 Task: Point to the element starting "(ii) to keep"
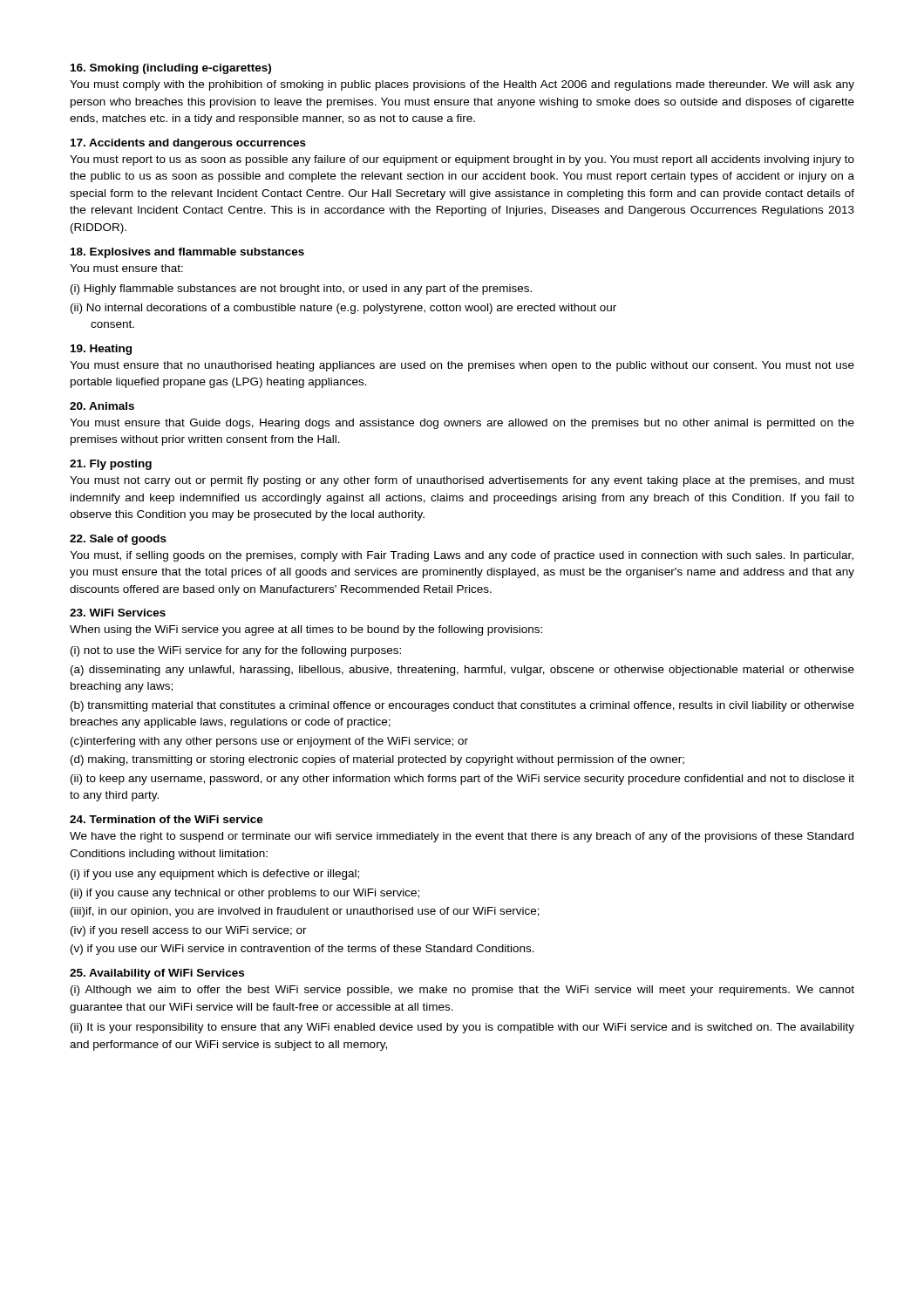point(462,787)
